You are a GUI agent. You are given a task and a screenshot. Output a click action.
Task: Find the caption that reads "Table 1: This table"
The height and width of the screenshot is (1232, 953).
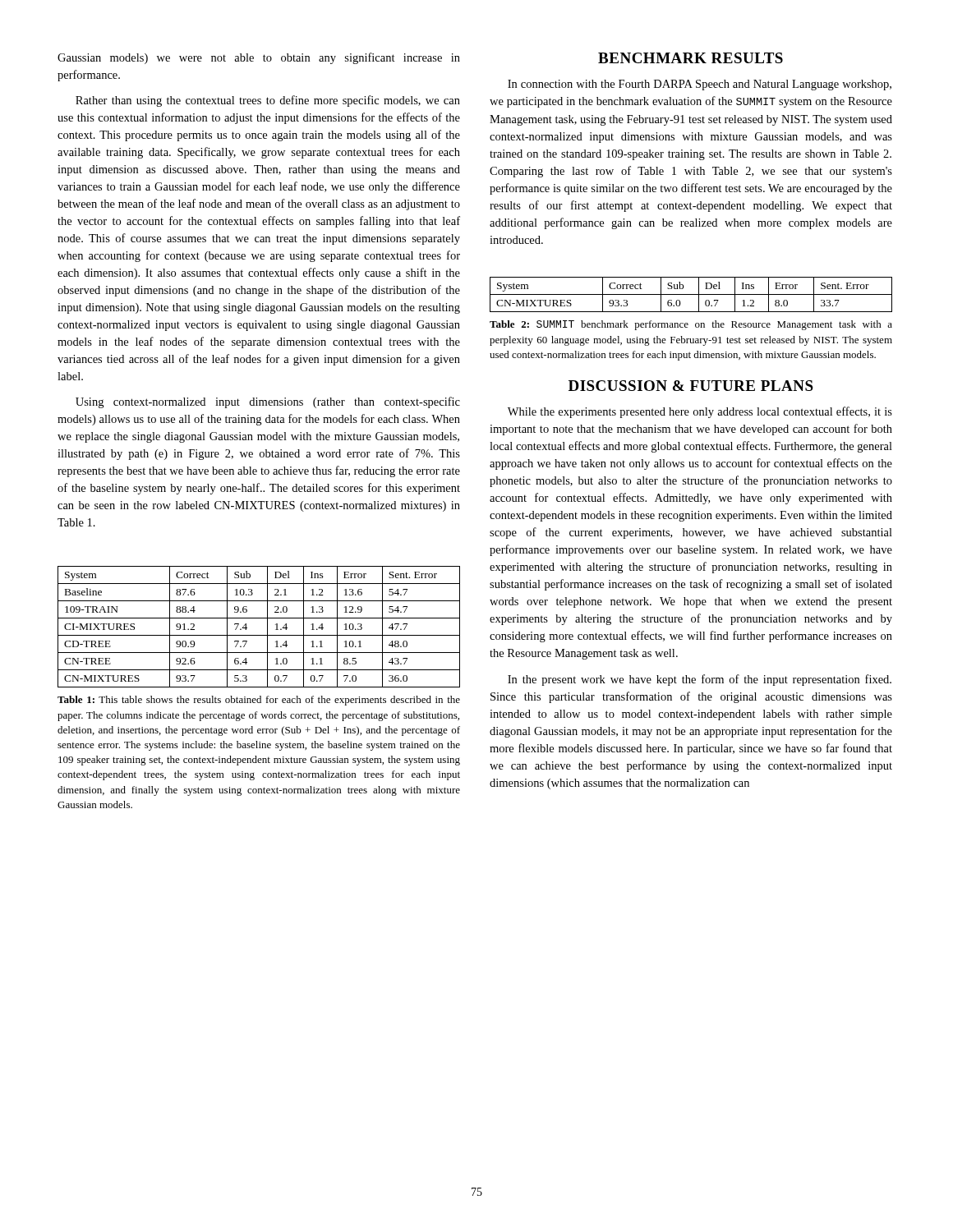(x=259, y=752)
